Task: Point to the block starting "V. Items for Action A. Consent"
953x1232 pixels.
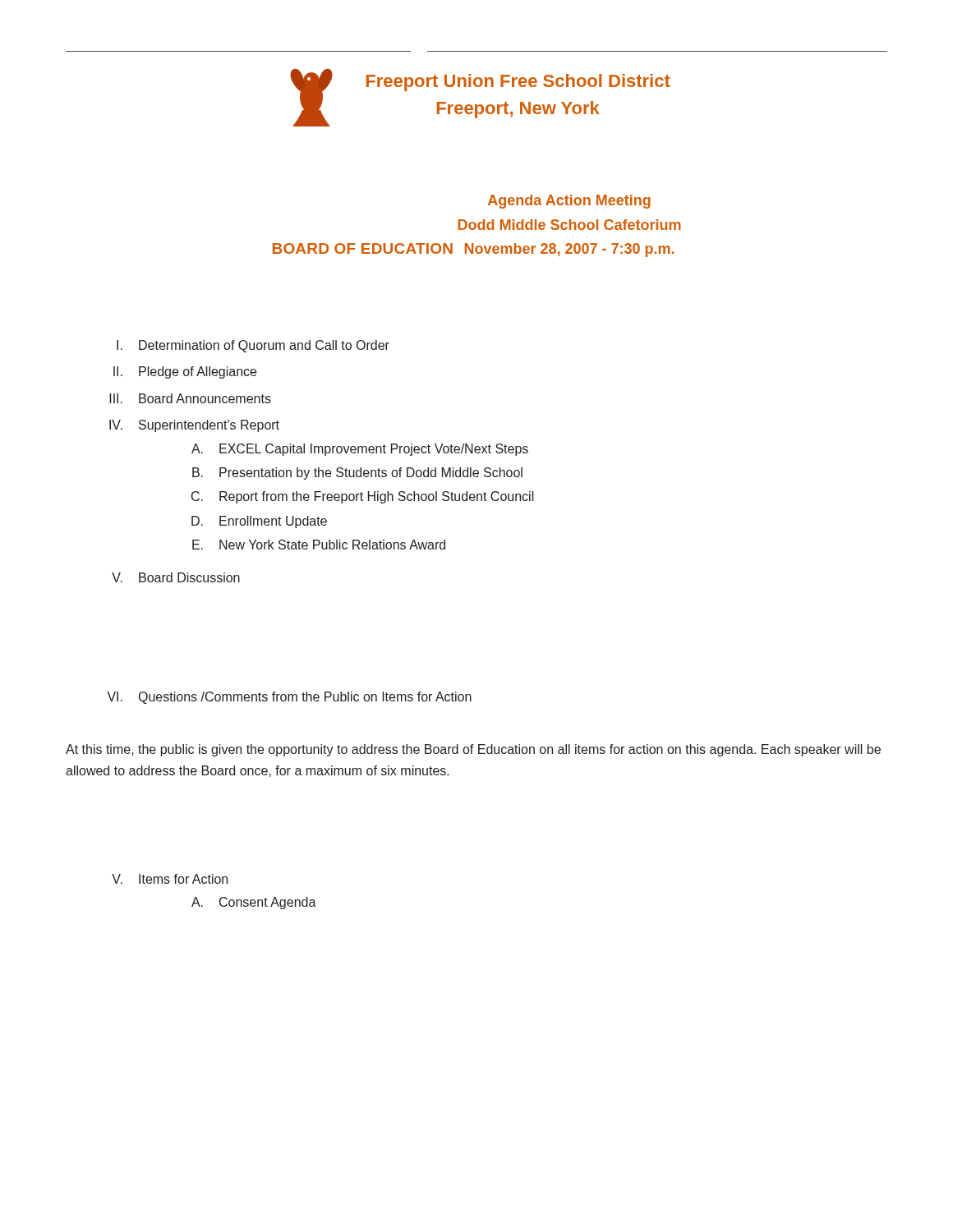Action: coord(170,879)
